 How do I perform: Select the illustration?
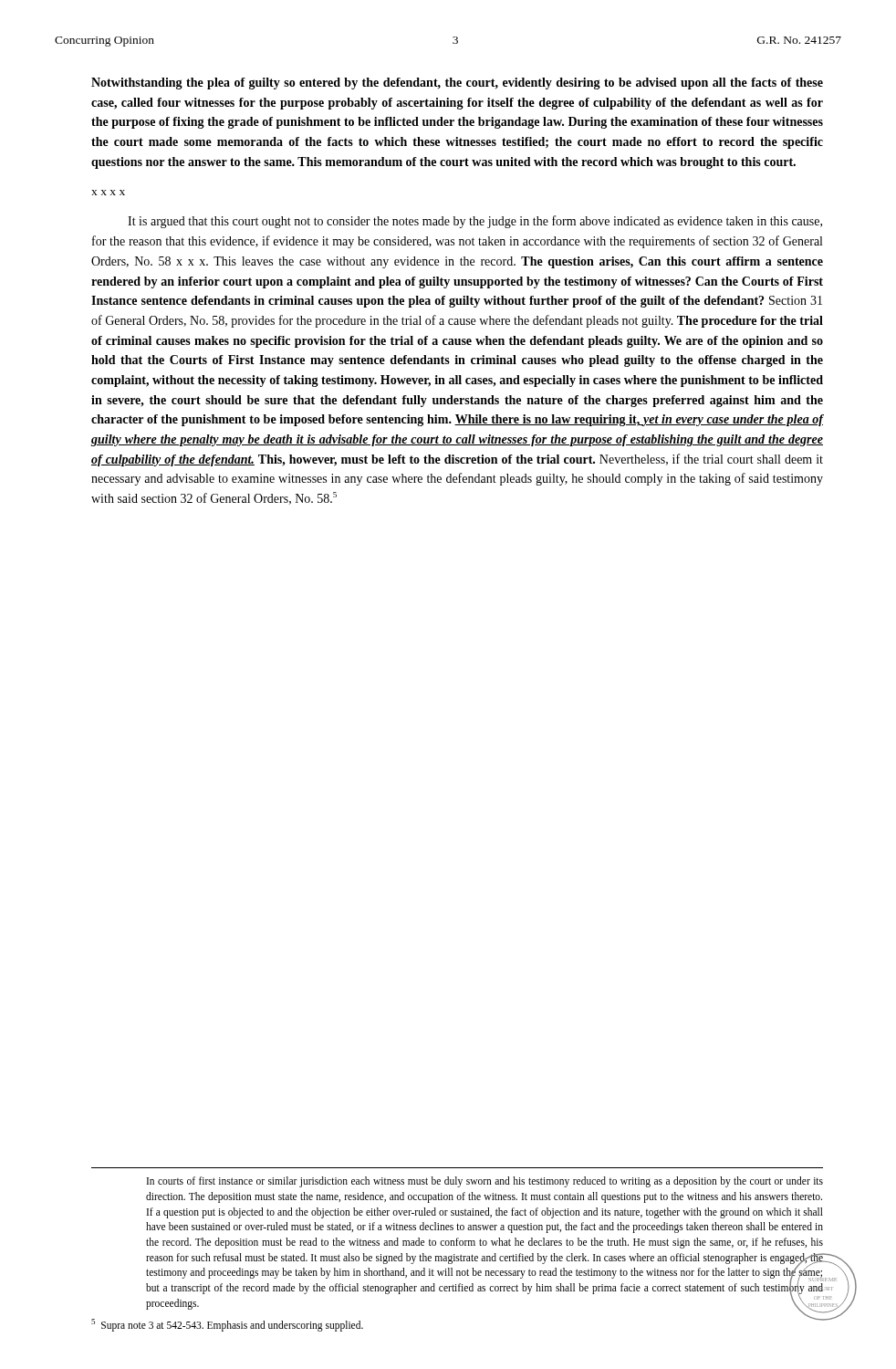point(823,1287)
